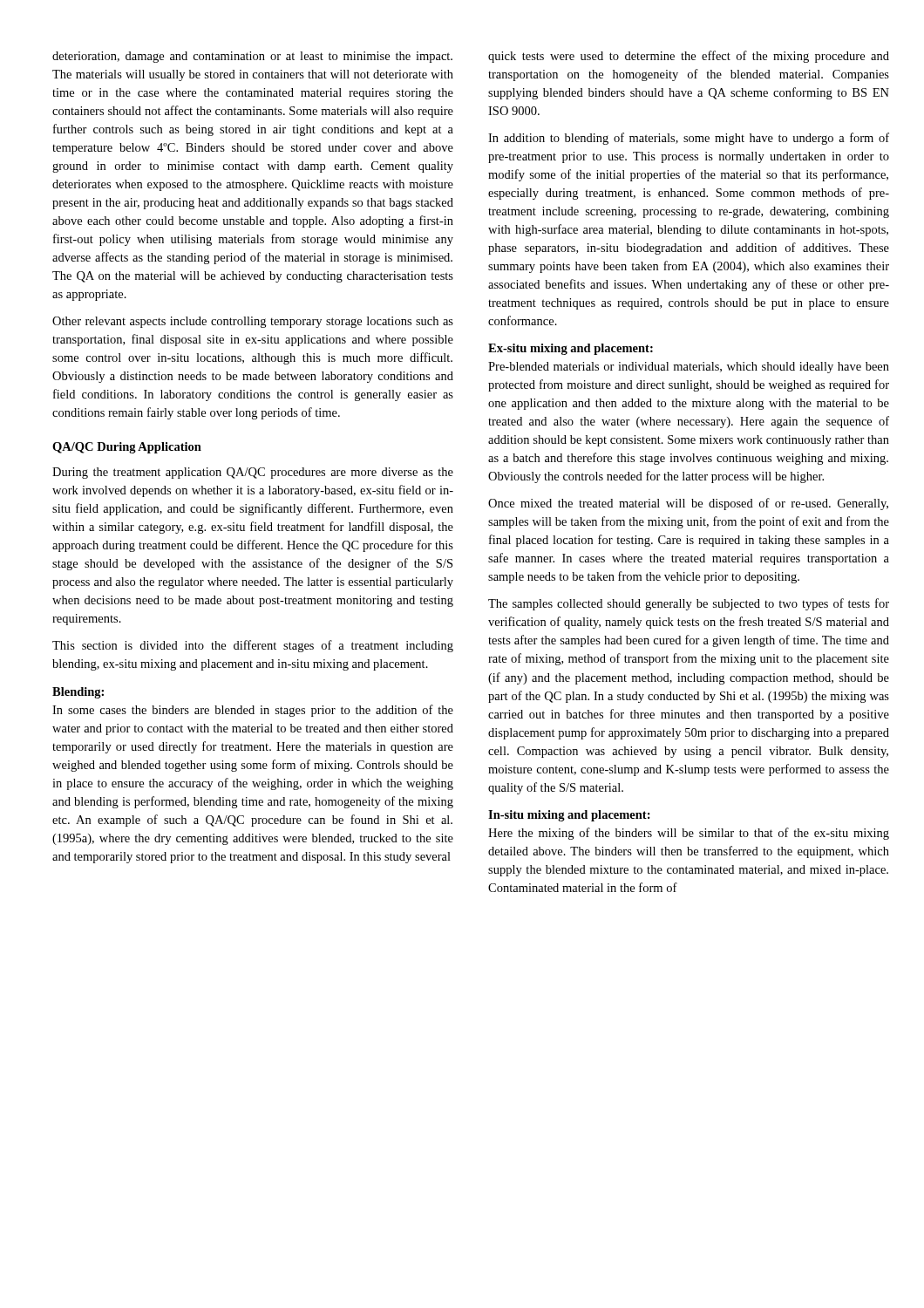Screen dimensions: 1308x924
Task: Locate the text starting "In-situ mixing and placement: Here the mixing of"
Action: tap(689, 851)
